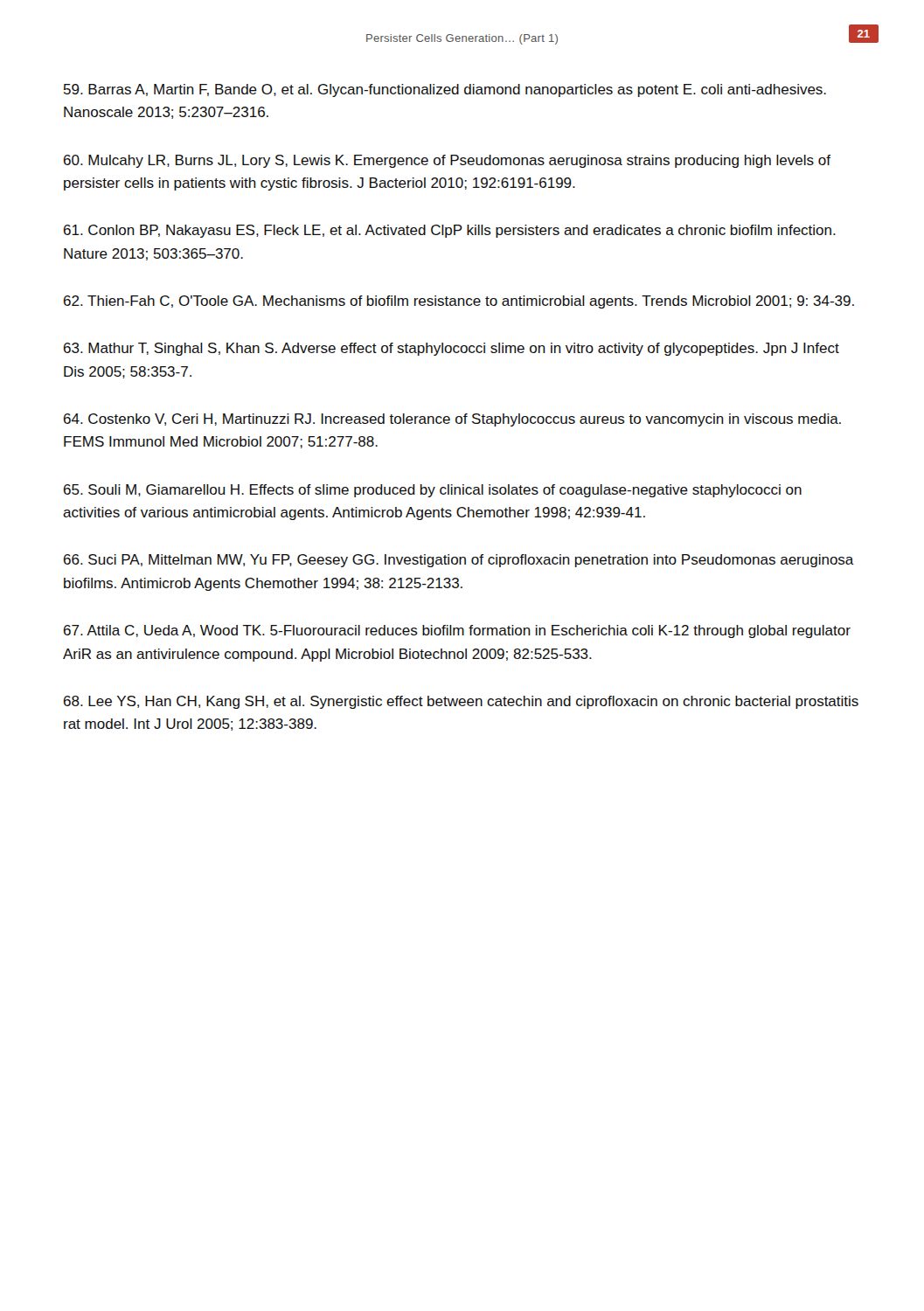Click on the element starting "61. Conlon BP, Nakayasu"

(450, 242)
